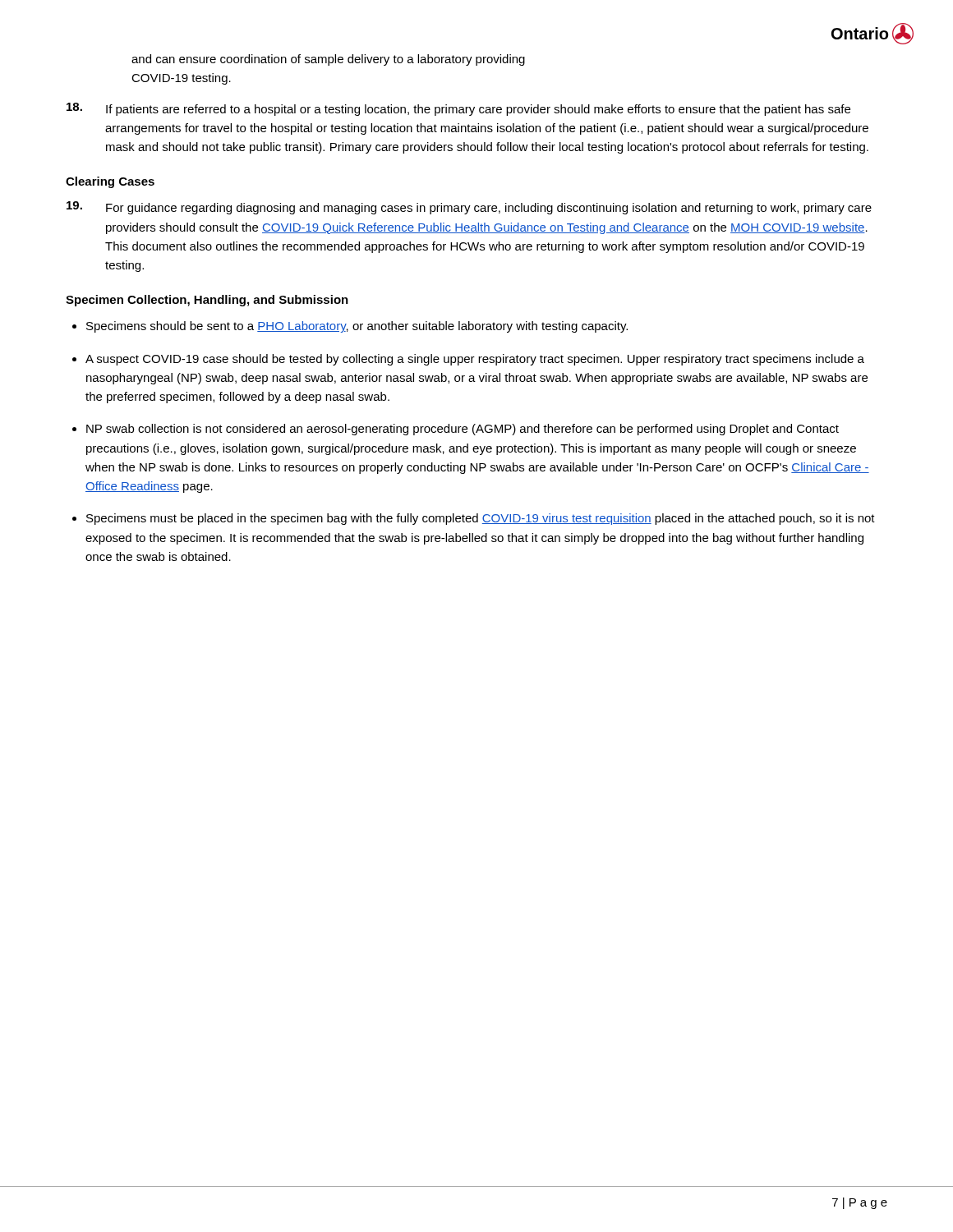
Task: Navigate to the block starting "19. For guidance regarding"
Action: click(476, 236)
